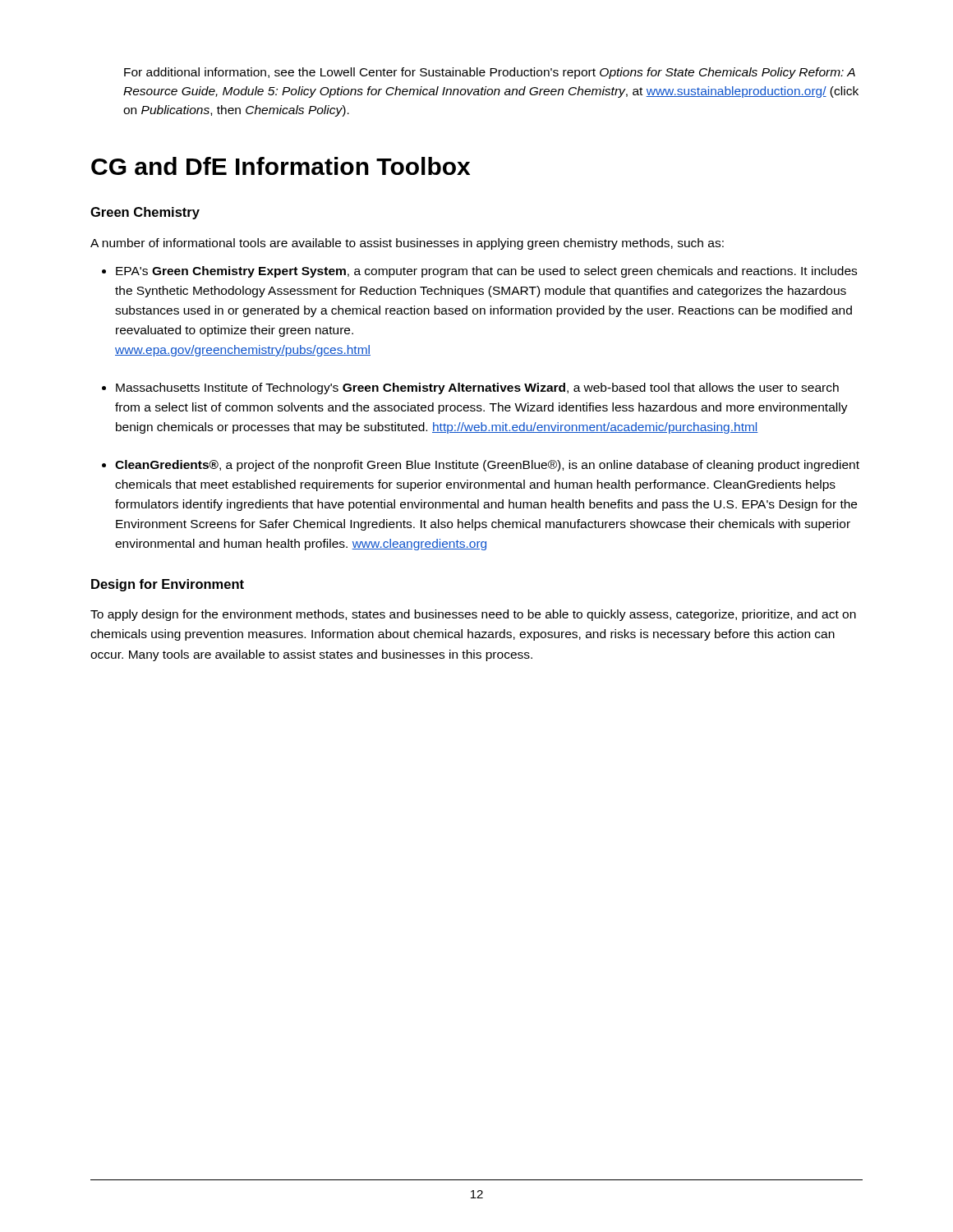Click on the text block starting "EPA's Green Chemistry Expert System, a computer"
This screenshot has width=953, height=1232.
(476, 310)
